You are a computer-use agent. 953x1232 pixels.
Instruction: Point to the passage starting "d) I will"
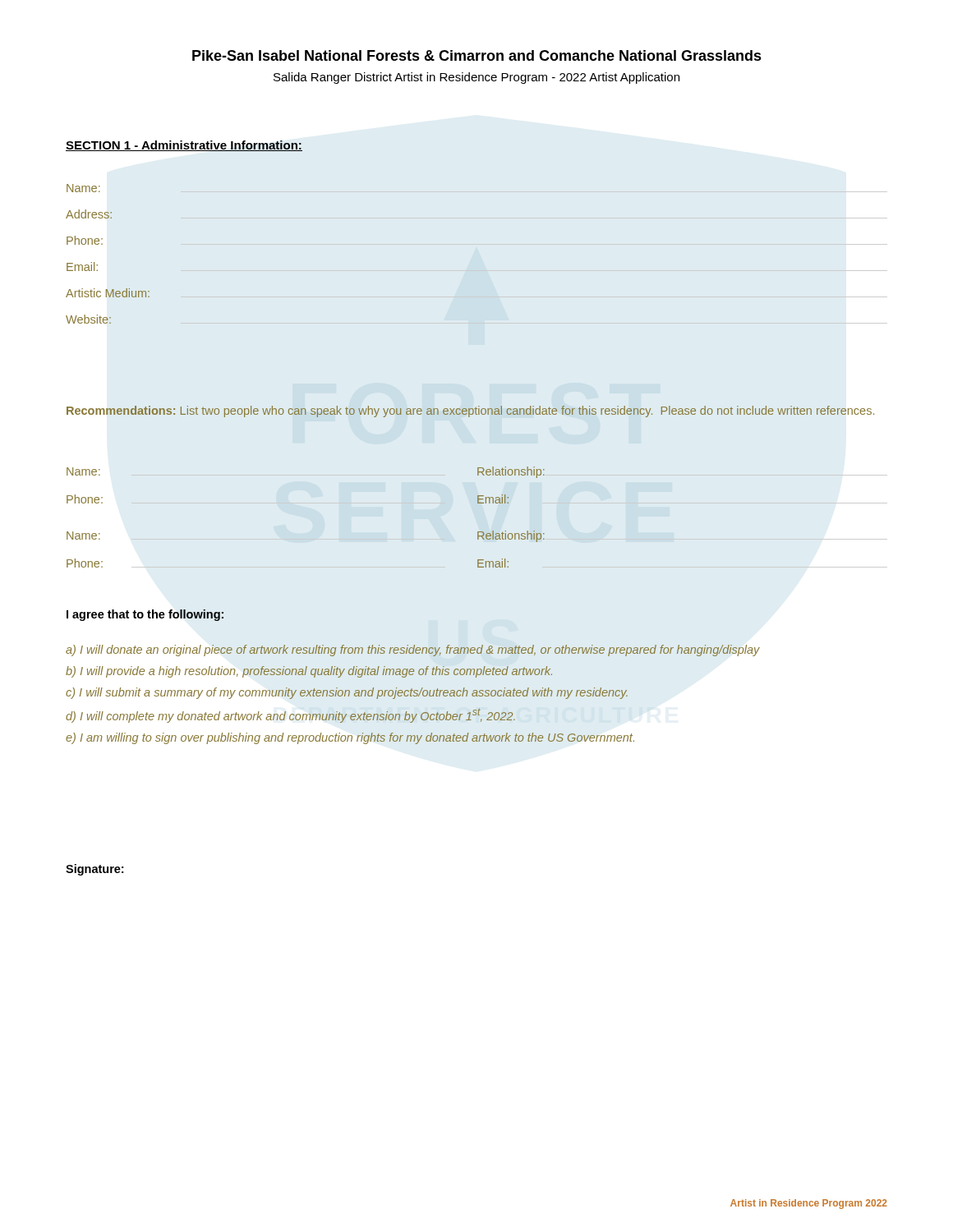291,714
